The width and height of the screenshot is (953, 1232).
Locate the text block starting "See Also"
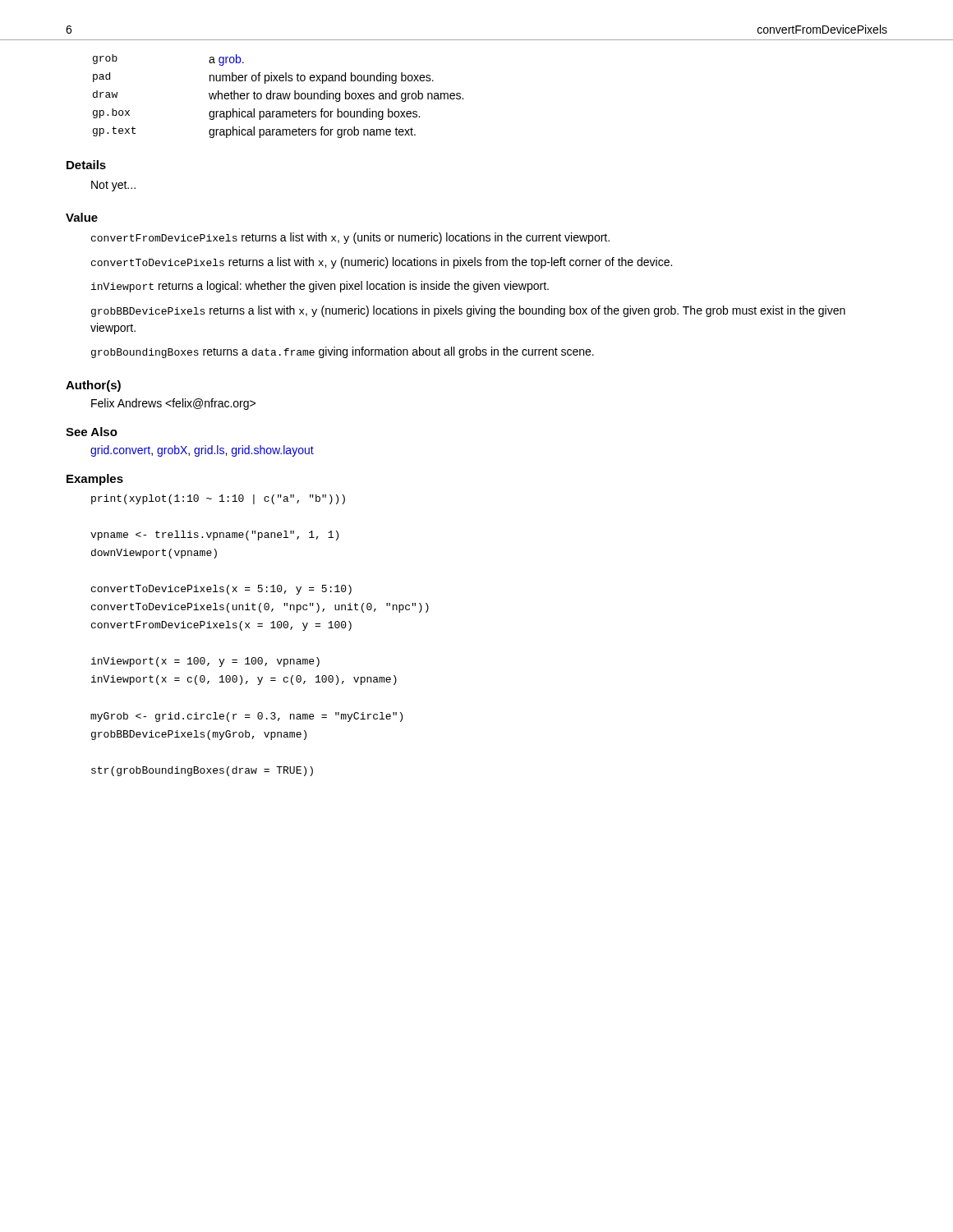tap(92, 431)
